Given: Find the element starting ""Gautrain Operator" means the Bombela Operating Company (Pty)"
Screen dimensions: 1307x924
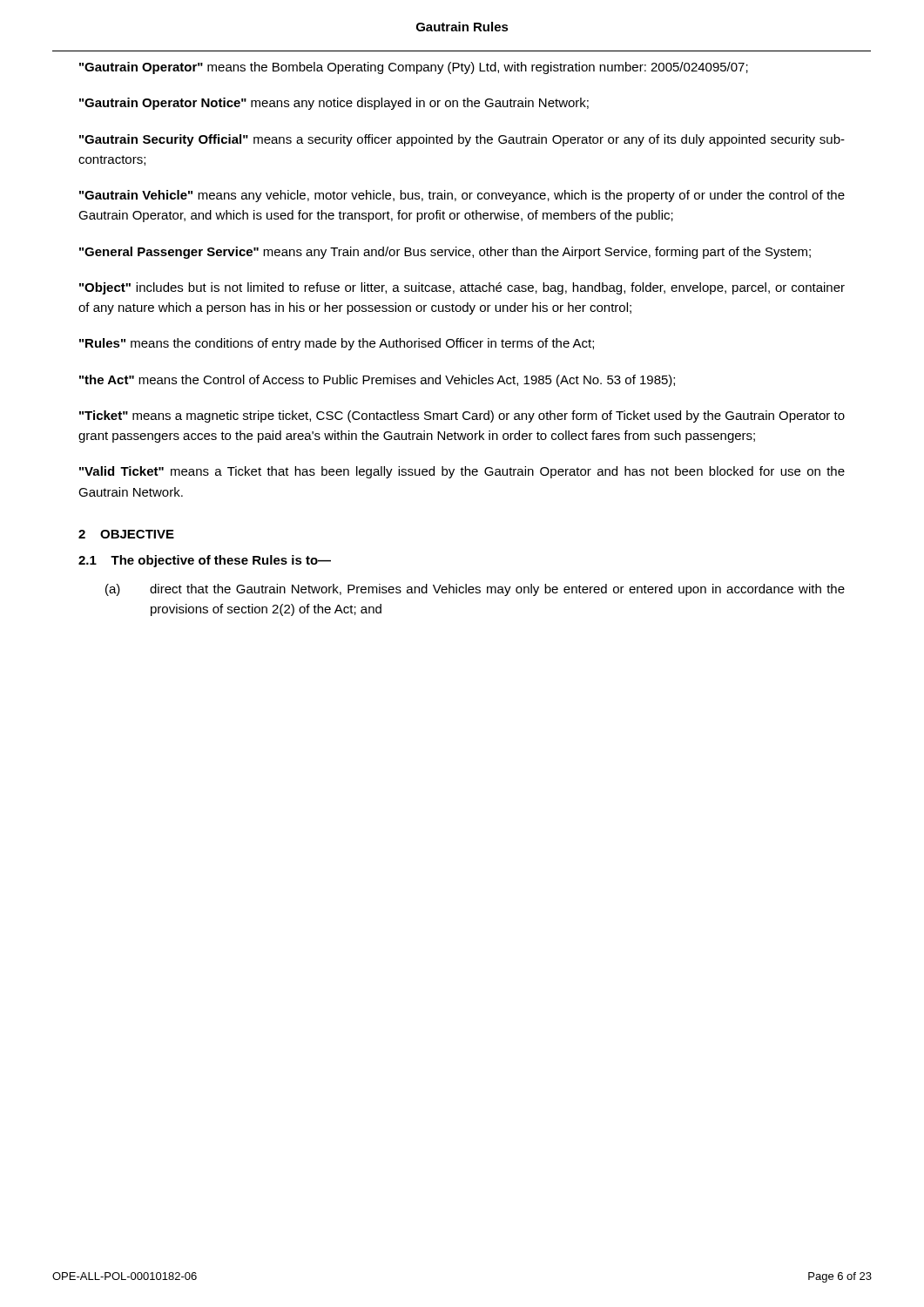Looking at the screenshot, I should coord(413,67).
